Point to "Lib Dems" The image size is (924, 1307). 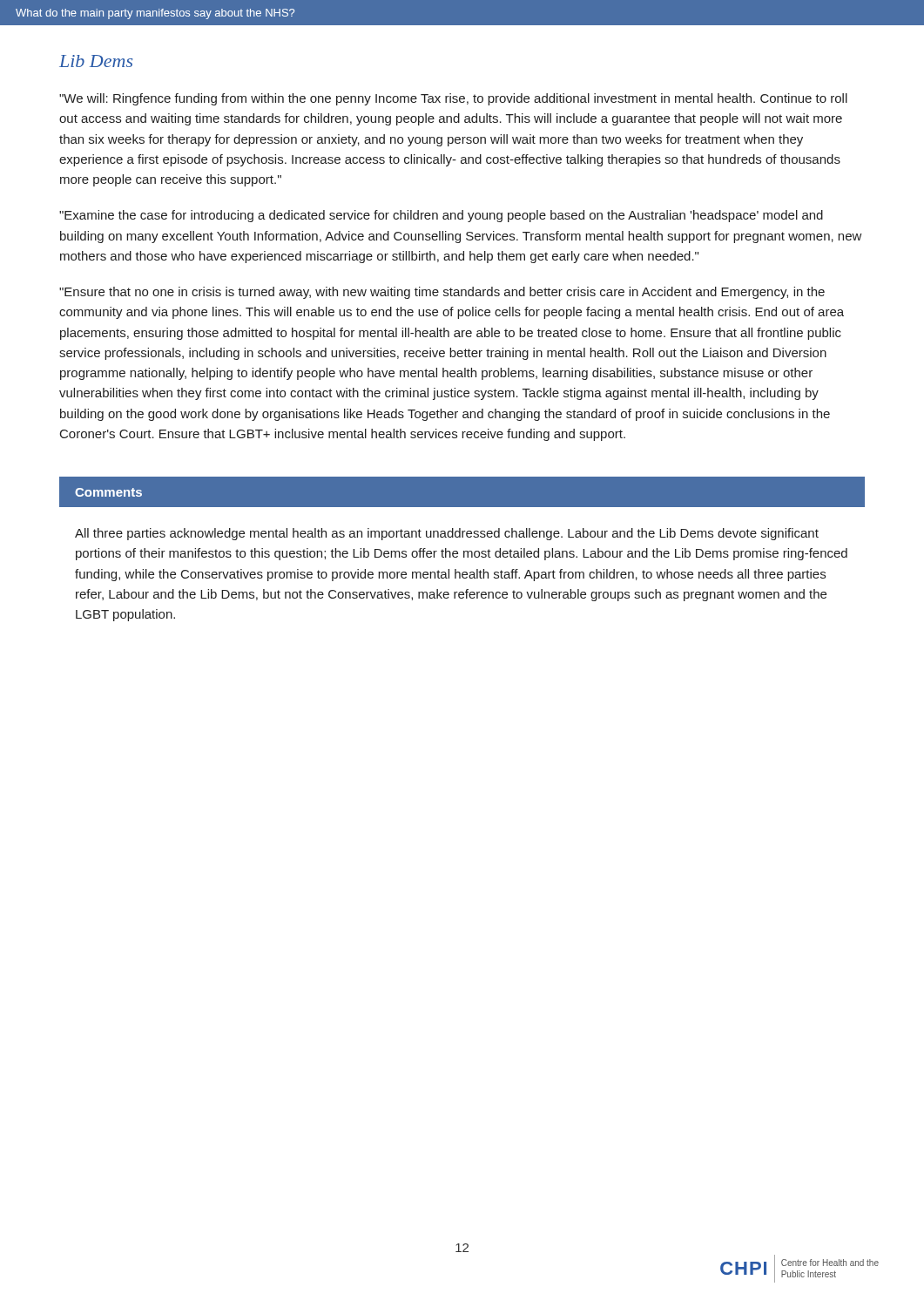click(96, 61)
